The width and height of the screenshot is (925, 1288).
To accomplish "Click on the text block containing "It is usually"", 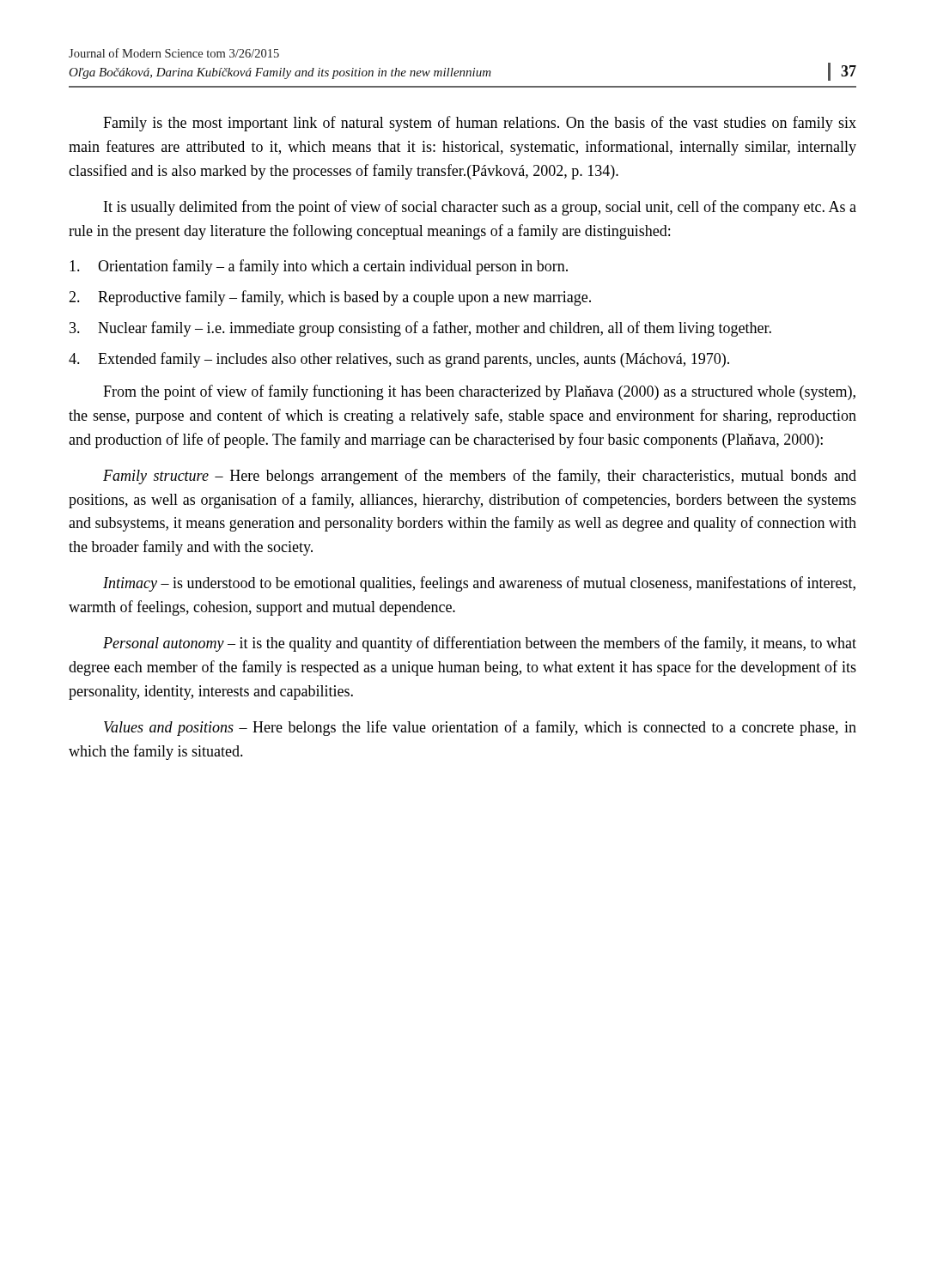I will coord(462,219).
